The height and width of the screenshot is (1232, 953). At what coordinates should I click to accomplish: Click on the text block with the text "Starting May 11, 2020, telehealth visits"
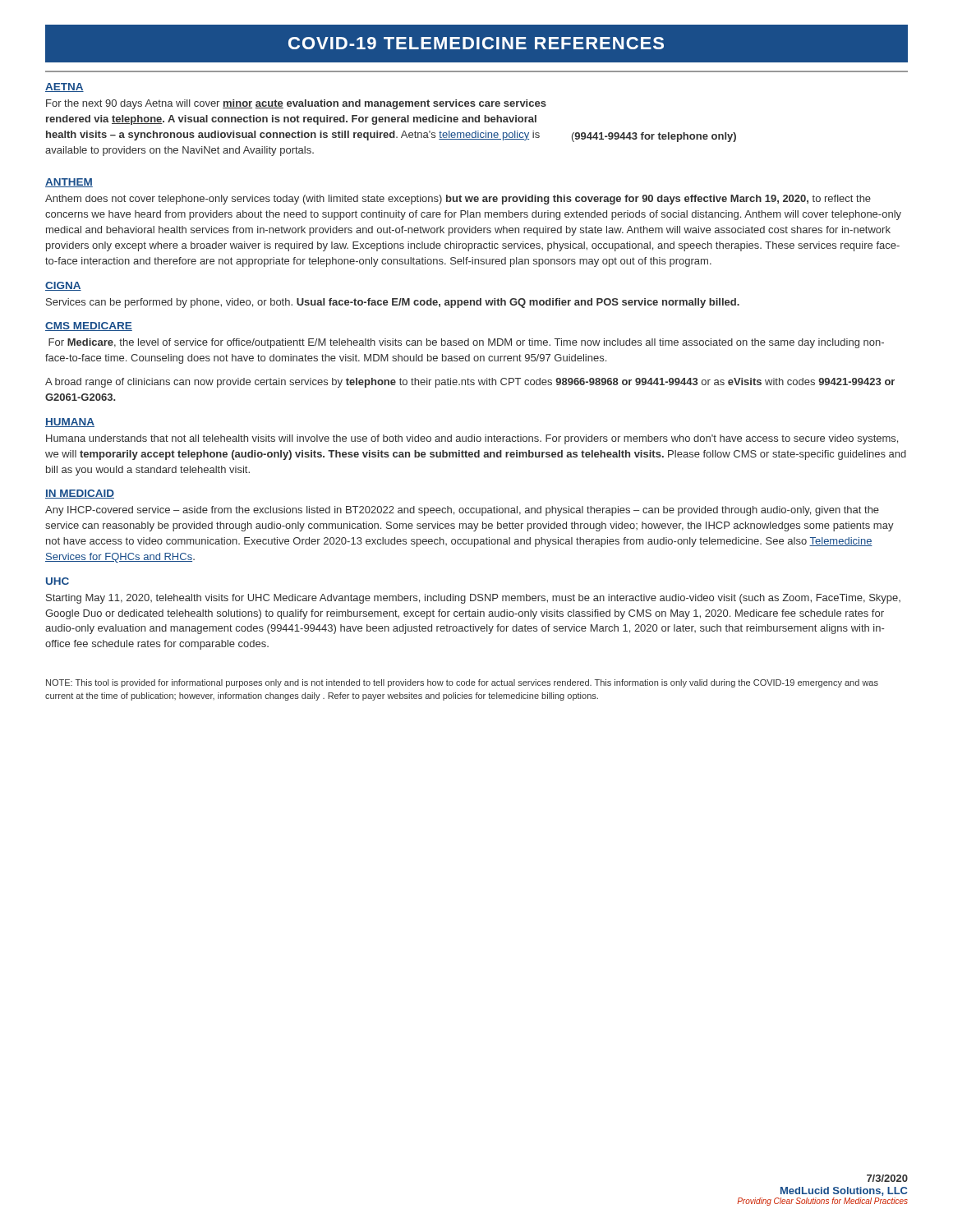click(476, 621)
